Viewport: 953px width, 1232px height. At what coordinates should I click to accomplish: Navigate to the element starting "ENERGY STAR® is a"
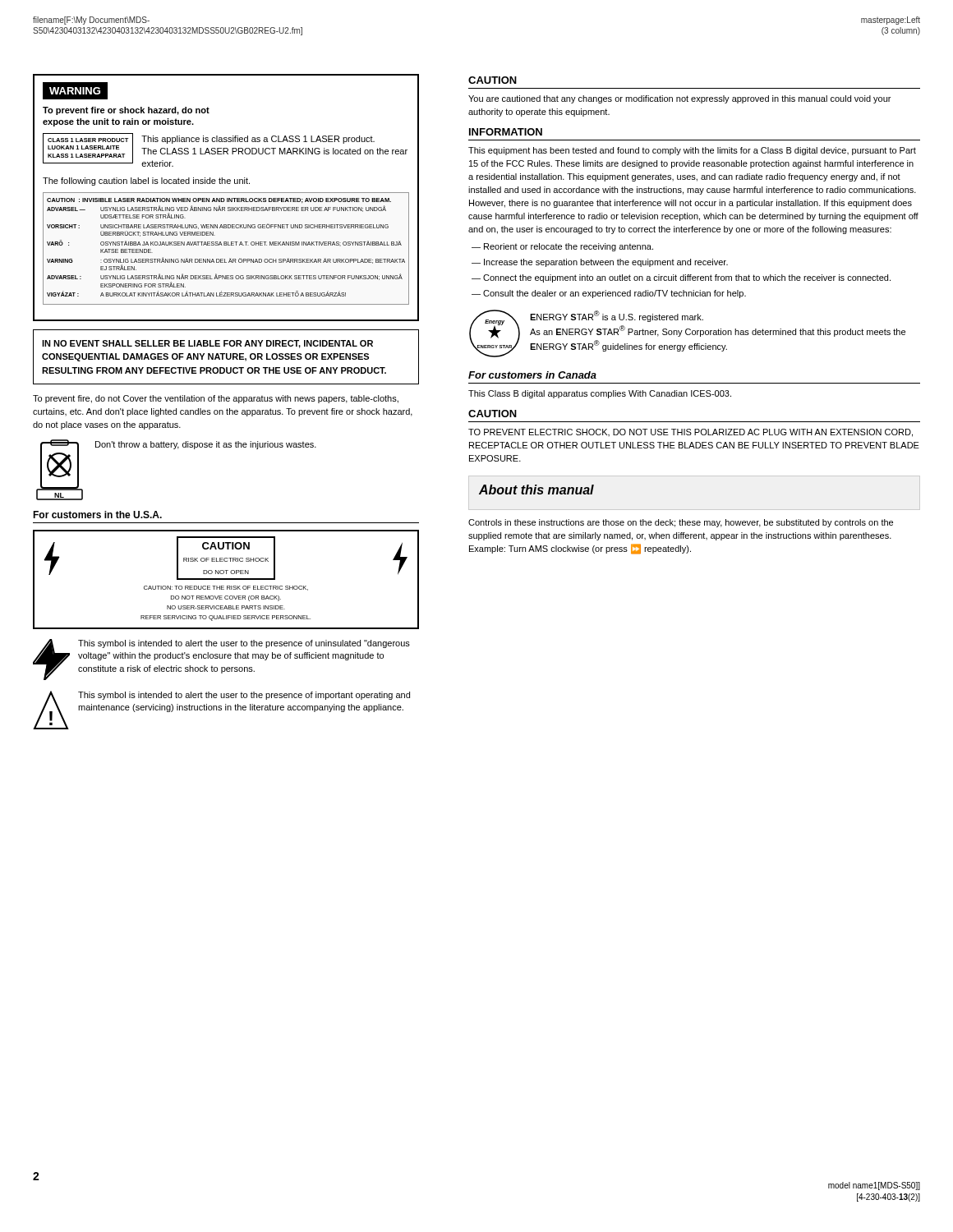[x=718, y=331]
